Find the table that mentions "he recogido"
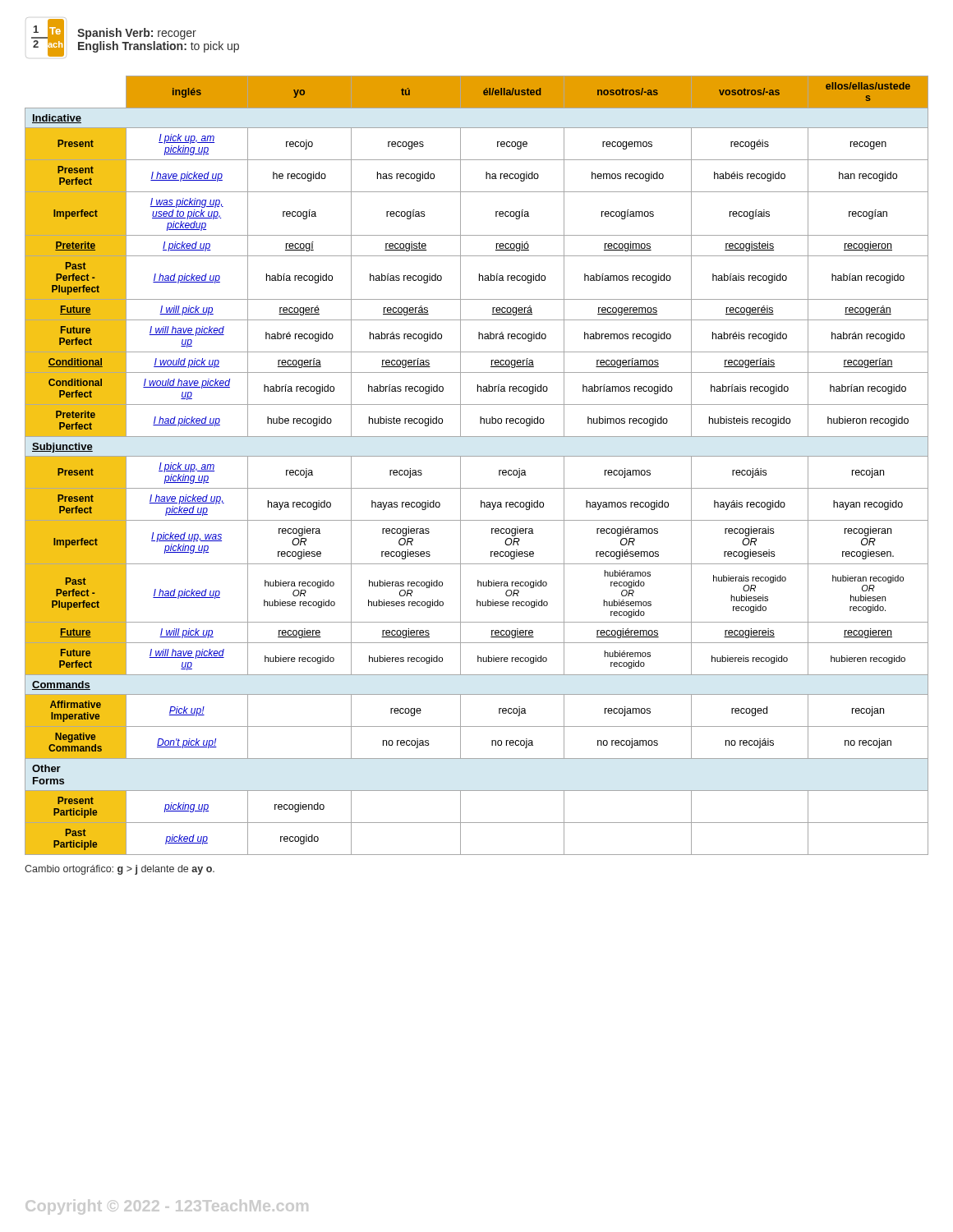Screen dimensions: 1232x953 coord(476,465)
